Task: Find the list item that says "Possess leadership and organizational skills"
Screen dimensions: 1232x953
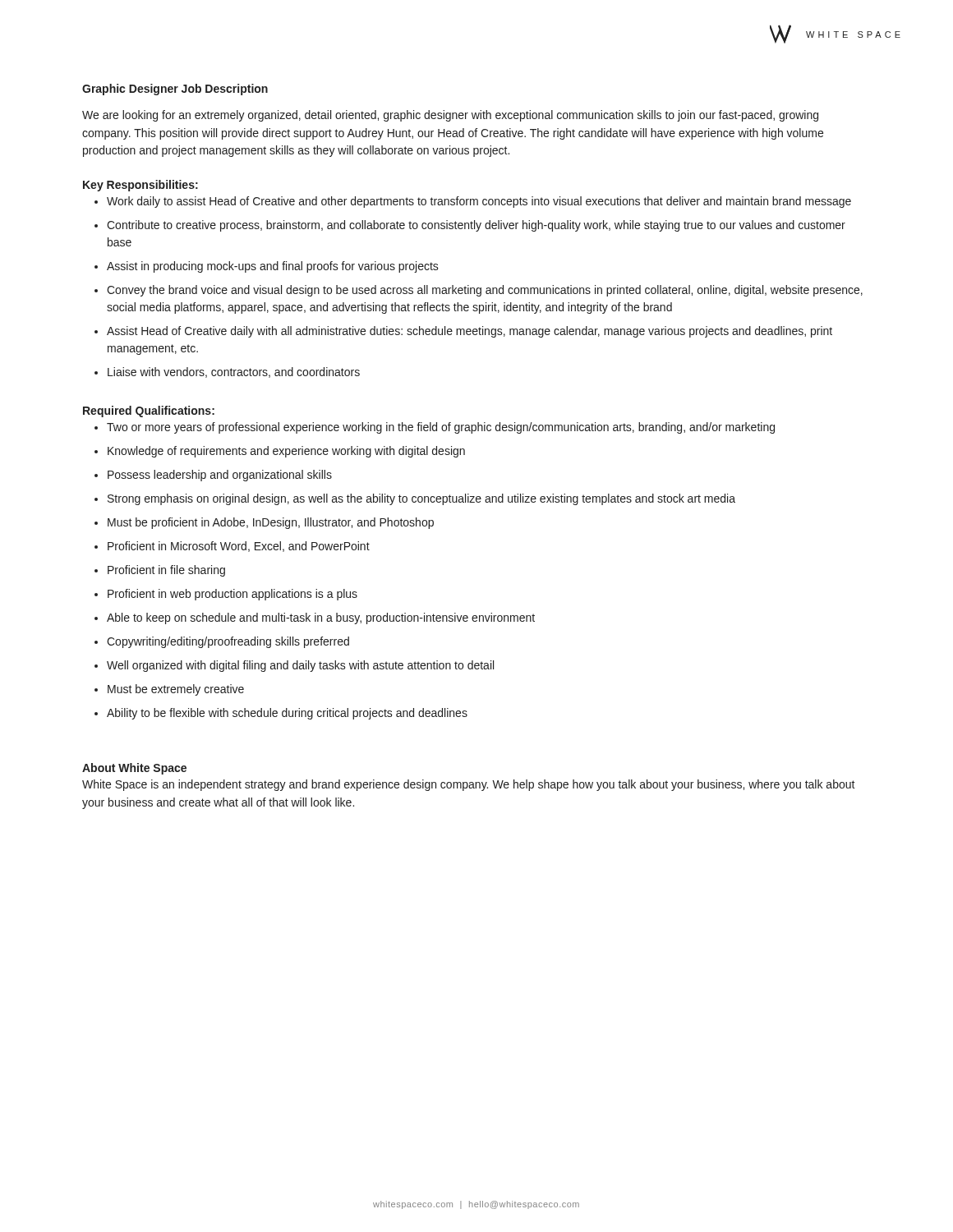Action: pyautogui.click(x=219, y=475)
